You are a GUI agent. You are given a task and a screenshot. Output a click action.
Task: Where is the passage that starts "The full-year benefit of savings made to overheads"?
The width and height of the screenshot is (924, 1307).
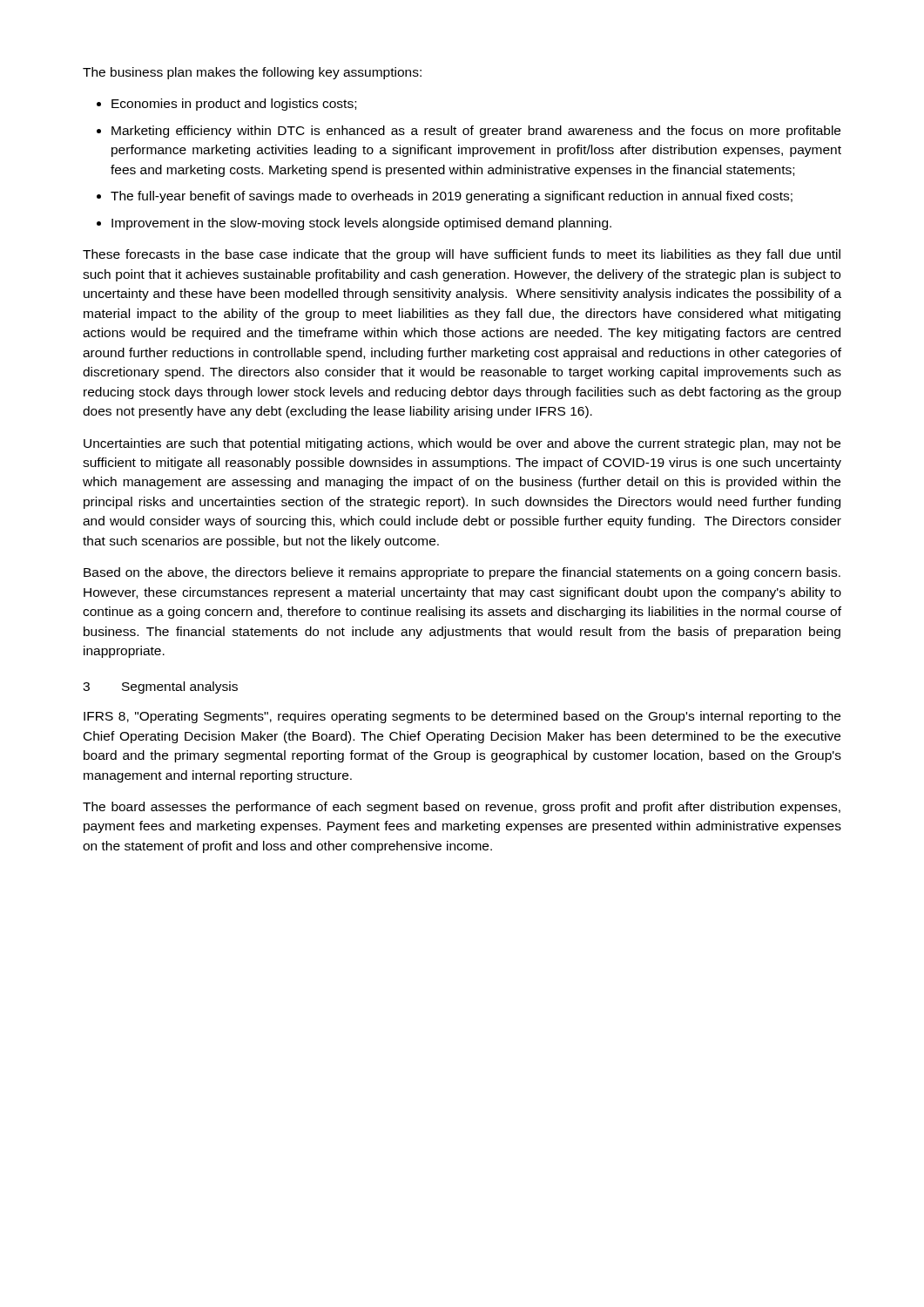[462, 197]
